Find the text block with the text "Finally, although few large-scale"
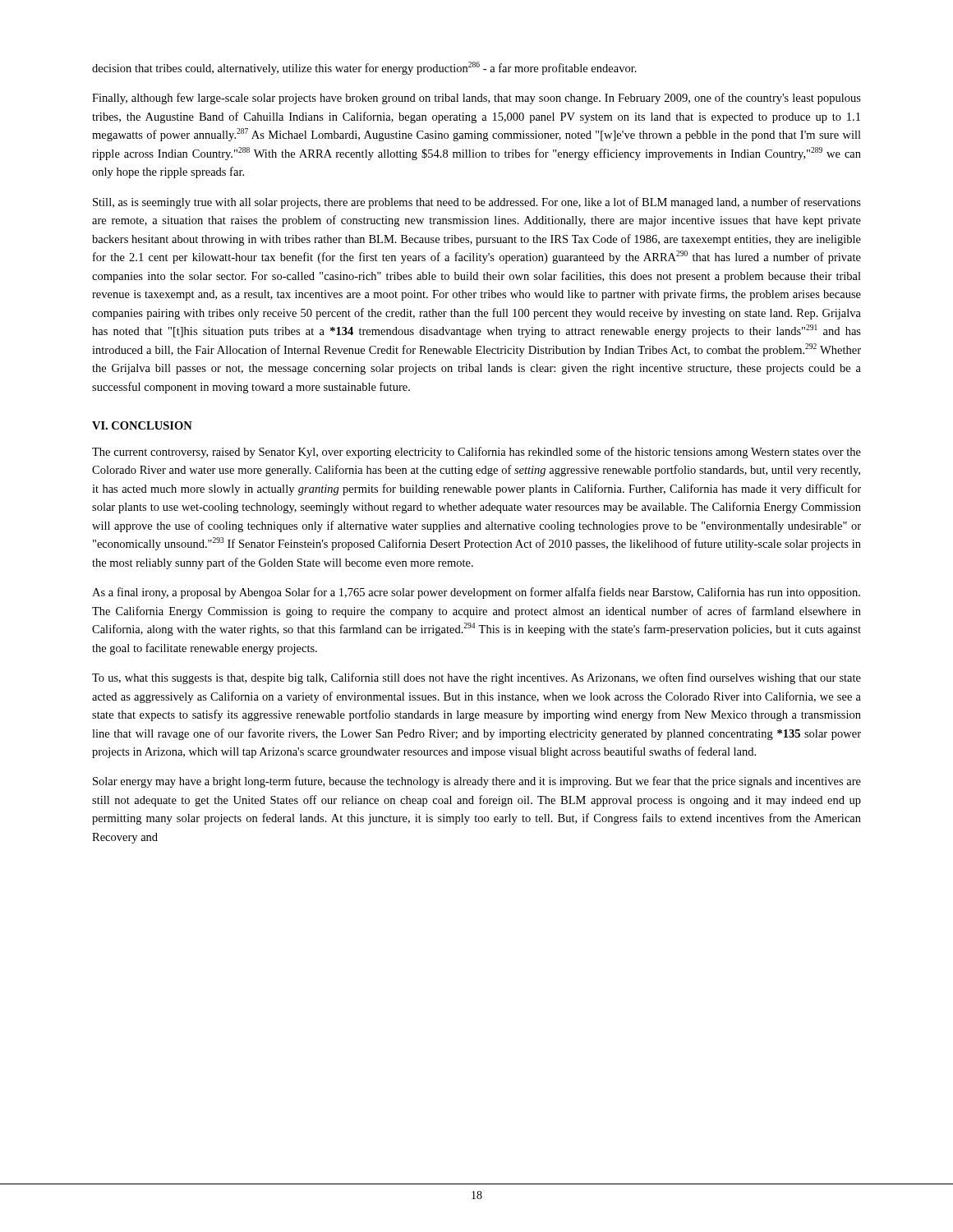This screenshot has height=1232, width=953. [476, 135]
